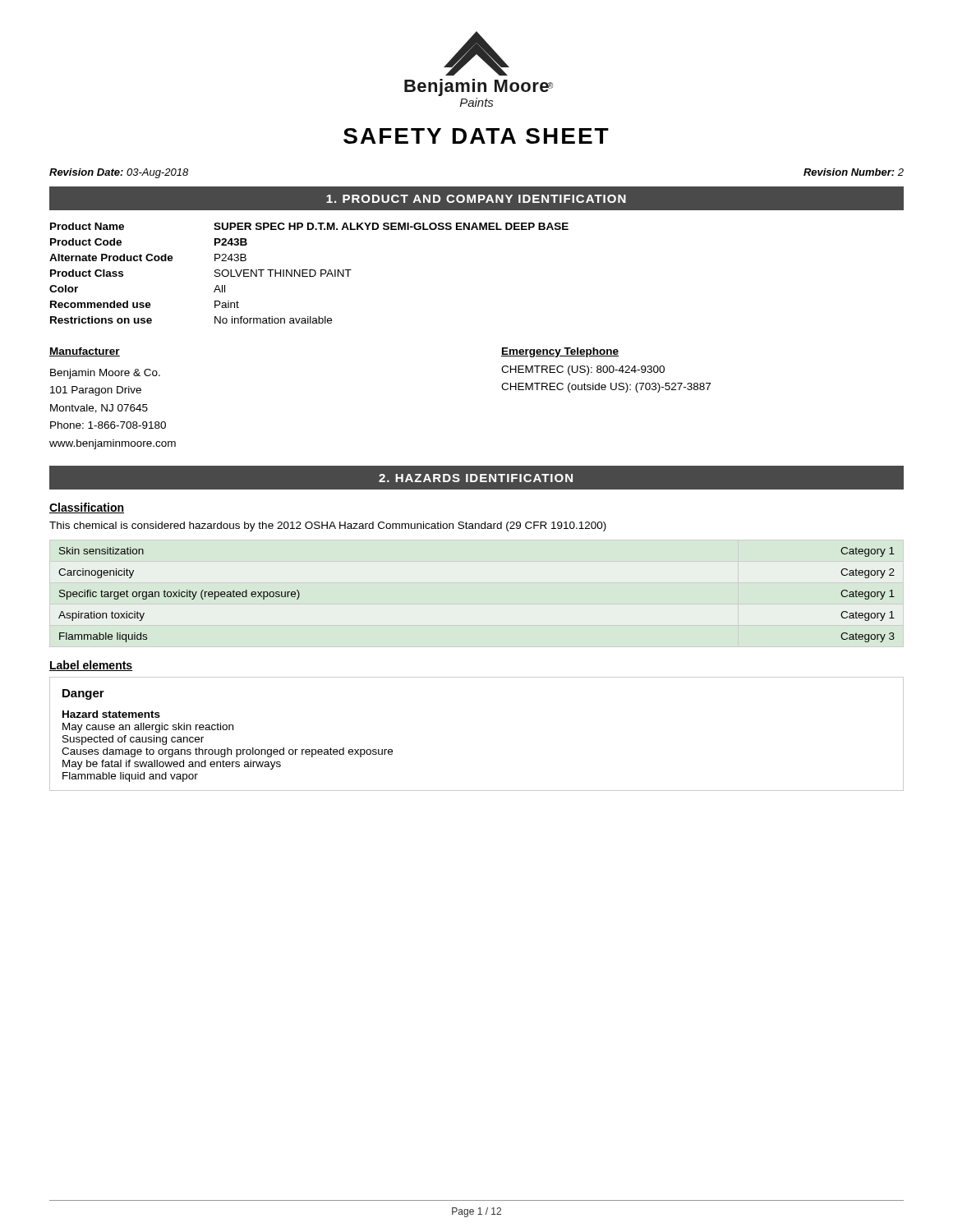Image resolution: width=953 pixels, height=1232 pixels.
Task: Locate the table with the text "Category 2"
Action: (x=476, y=593)
